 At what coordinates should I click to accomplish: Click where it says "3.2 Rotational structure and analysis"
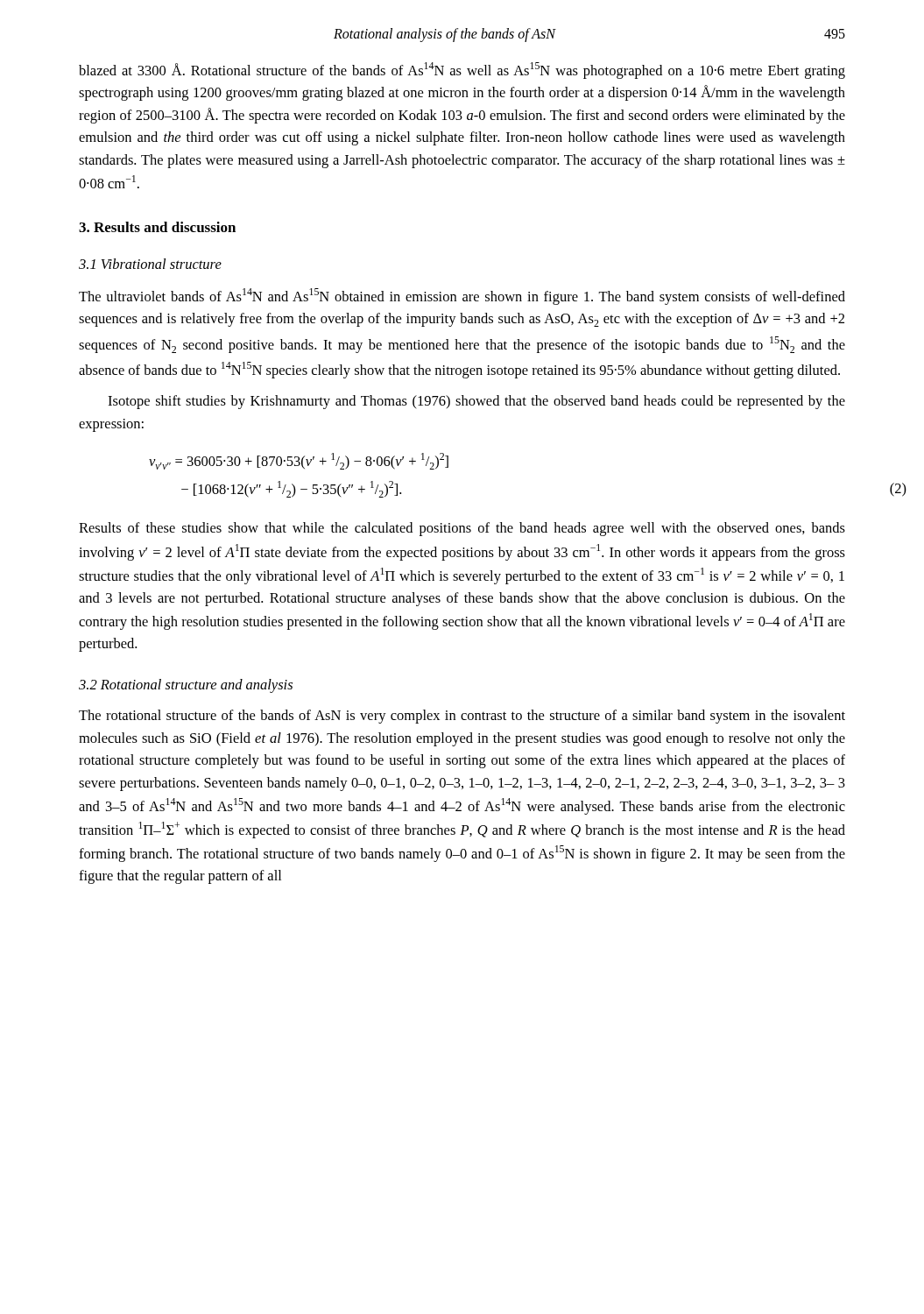tap(186, 685)
